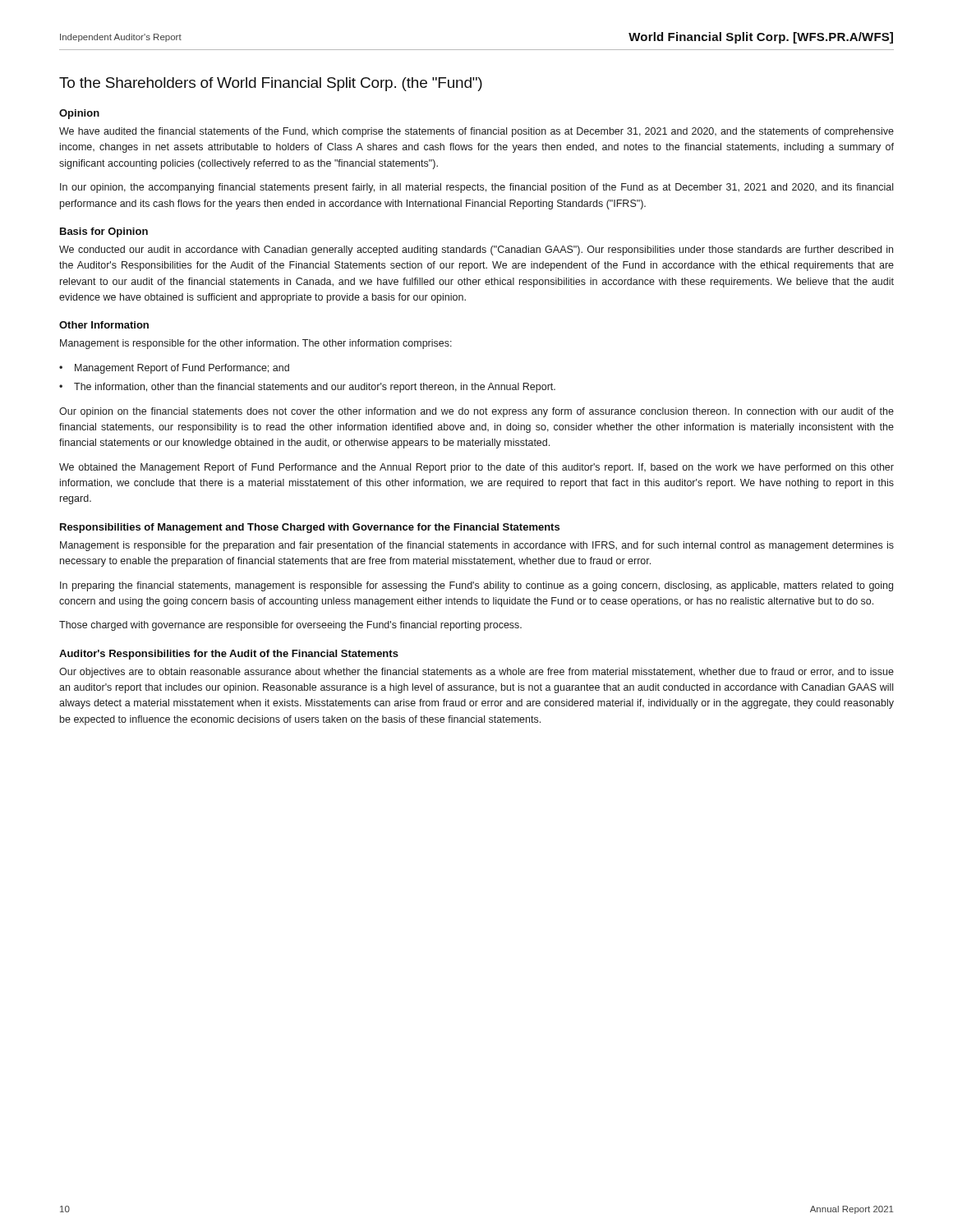Viewport: 953px width, 1232px height.
Task: Point to the element starting "We have audited the financial statements"
Action: point(476,147)
